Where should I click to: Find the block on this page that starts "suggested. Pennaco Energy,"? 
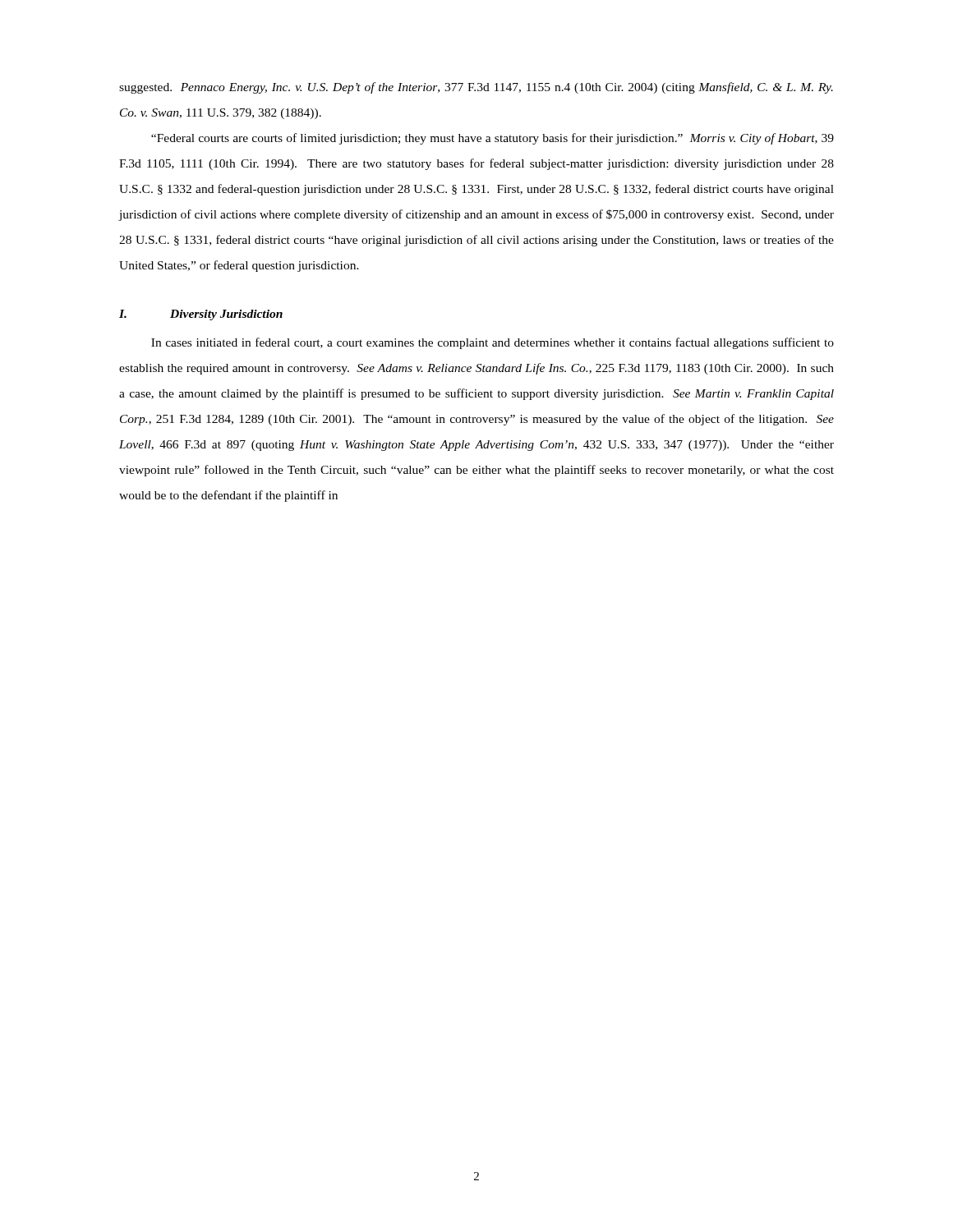click(x=476, y=99)
